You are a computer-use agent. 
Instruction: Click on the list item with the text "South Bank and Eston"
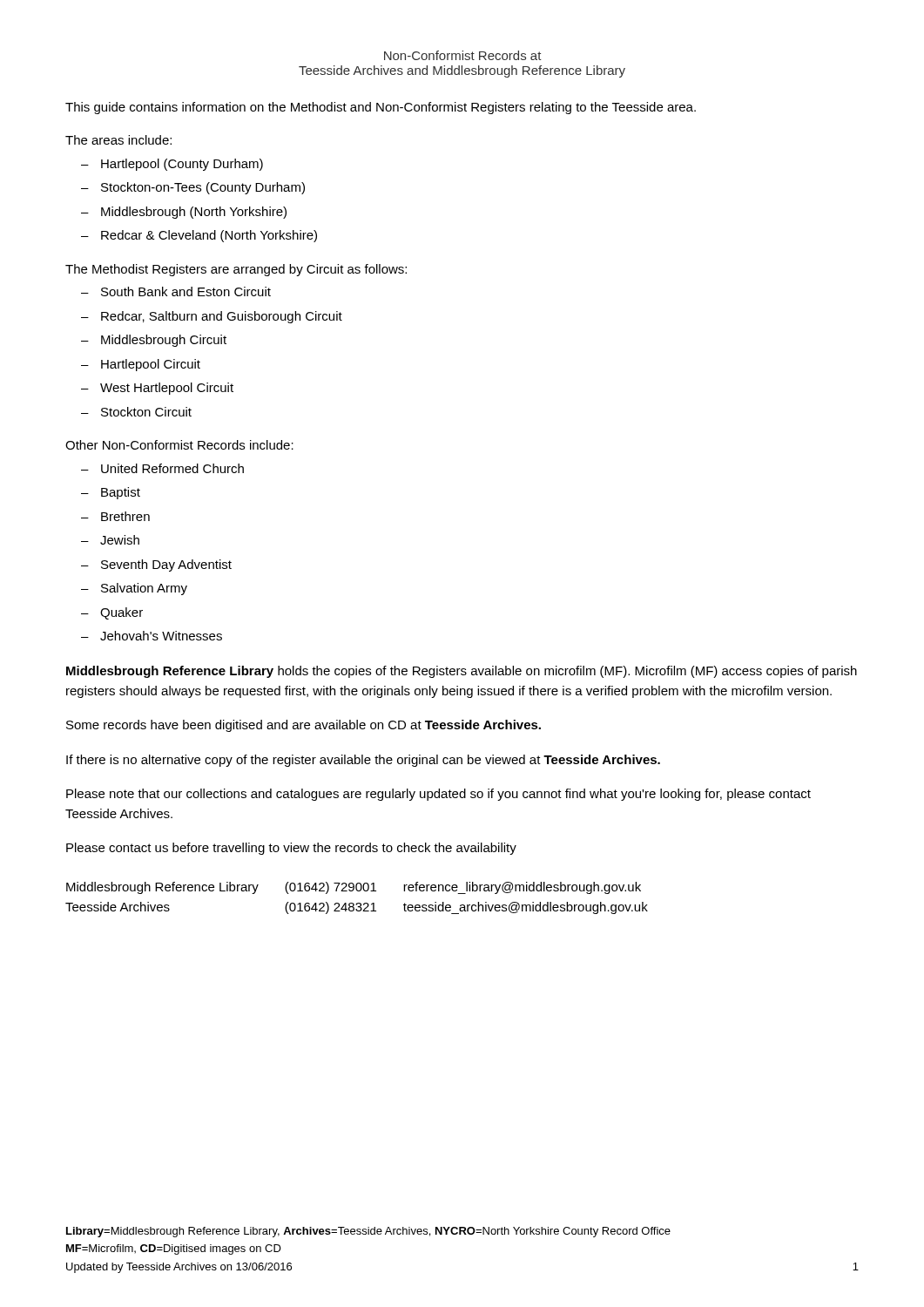(185, 292)
